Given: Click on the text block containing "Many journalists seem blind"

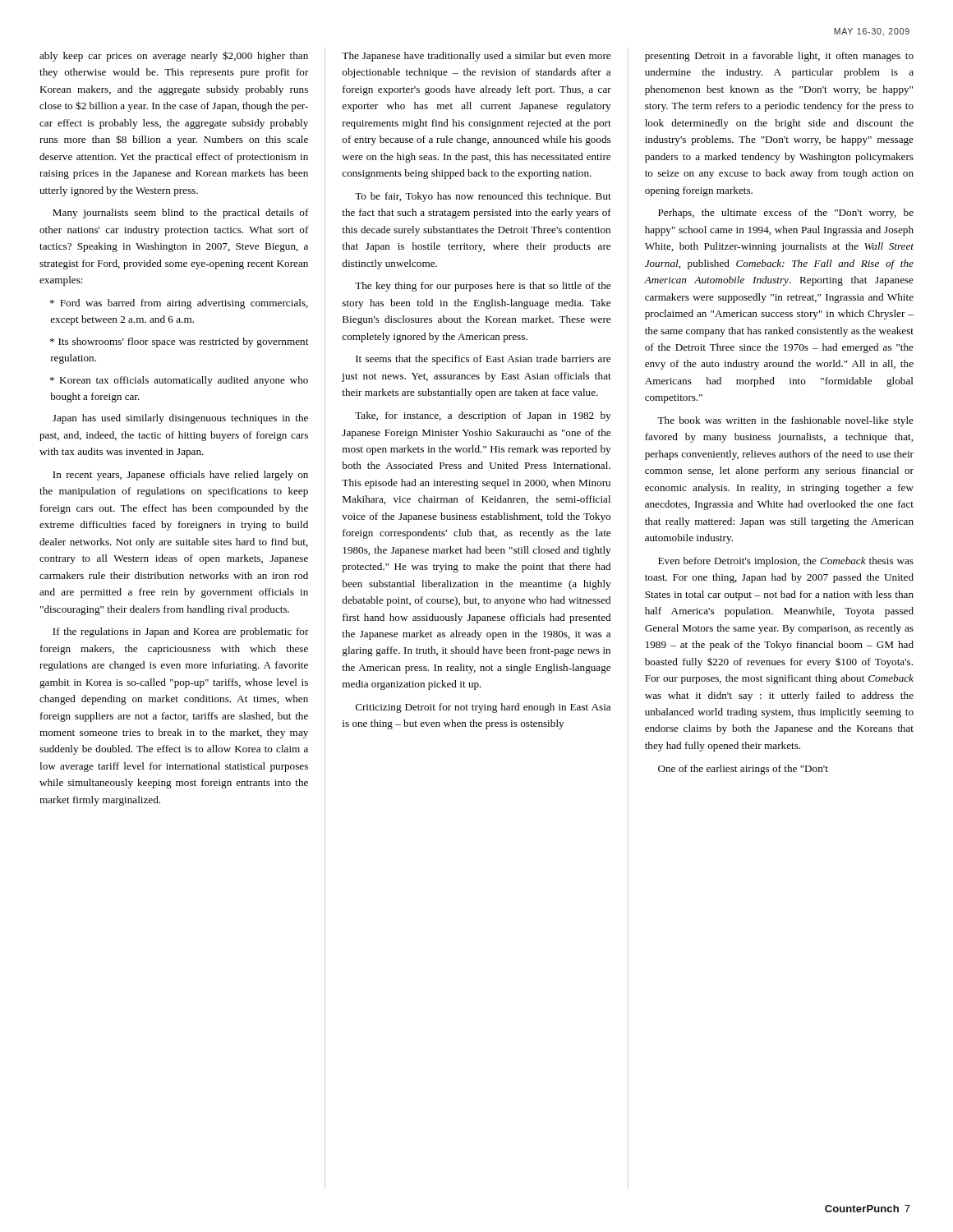Looking at the screenshot, I should (174, 247).
